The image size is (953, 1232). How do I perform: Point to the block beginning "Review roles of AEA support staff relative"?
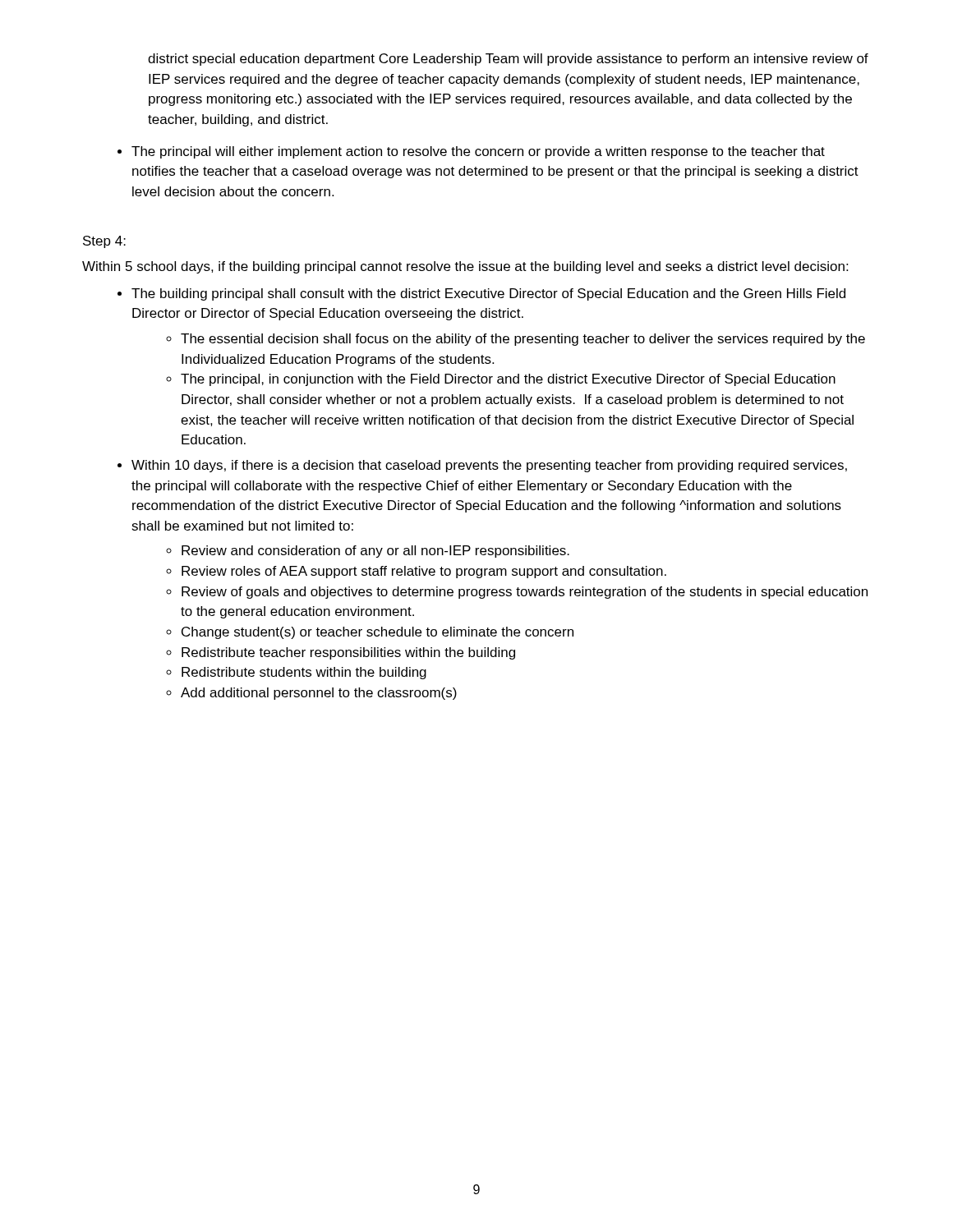[526, 572]
